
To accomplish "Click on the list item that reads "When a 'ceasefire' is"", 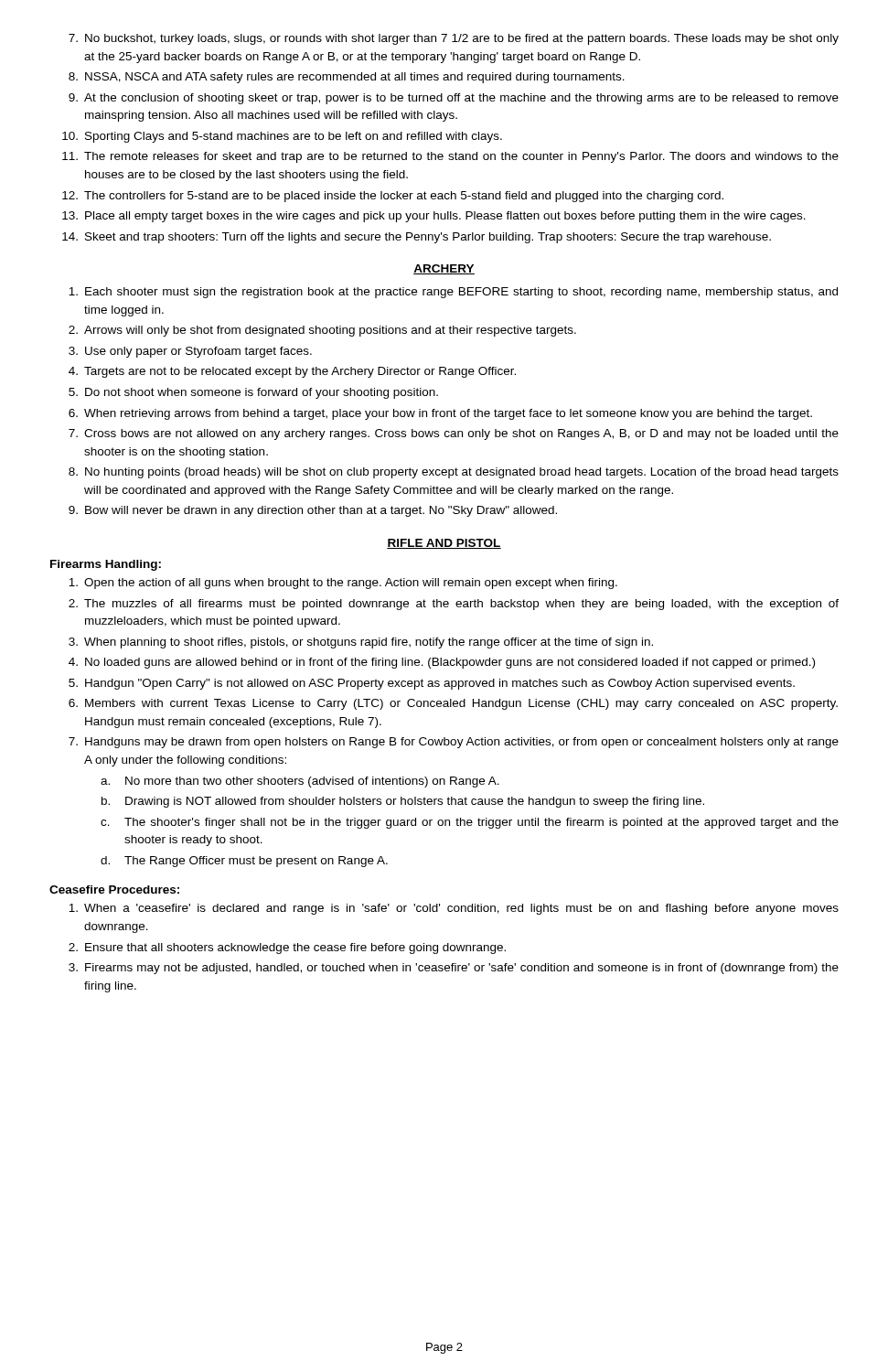I will pos(444,917).
